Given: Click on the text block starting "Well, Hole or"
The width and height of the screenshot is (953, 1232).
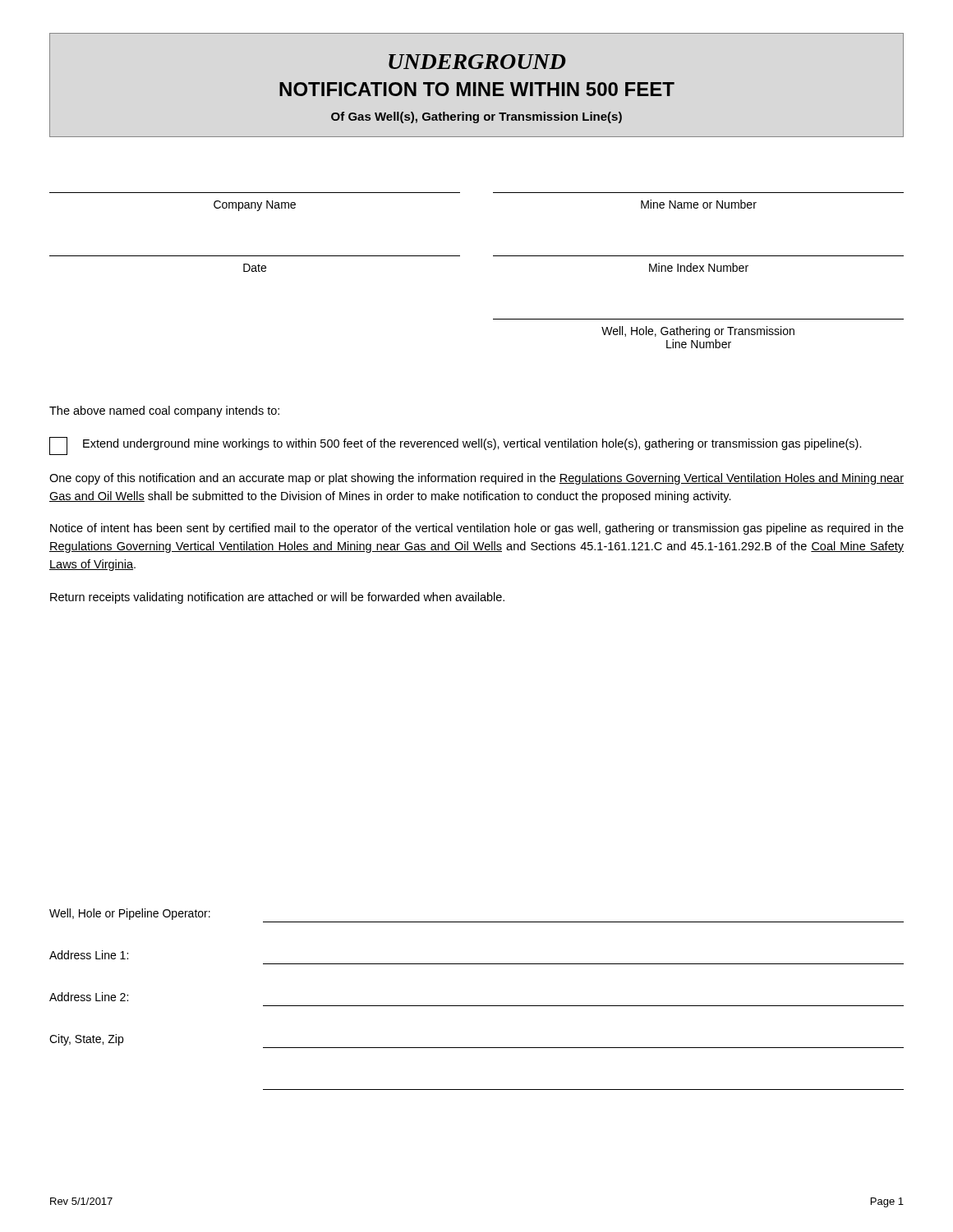Looking at the screenshot, I should tap(476, 913).
